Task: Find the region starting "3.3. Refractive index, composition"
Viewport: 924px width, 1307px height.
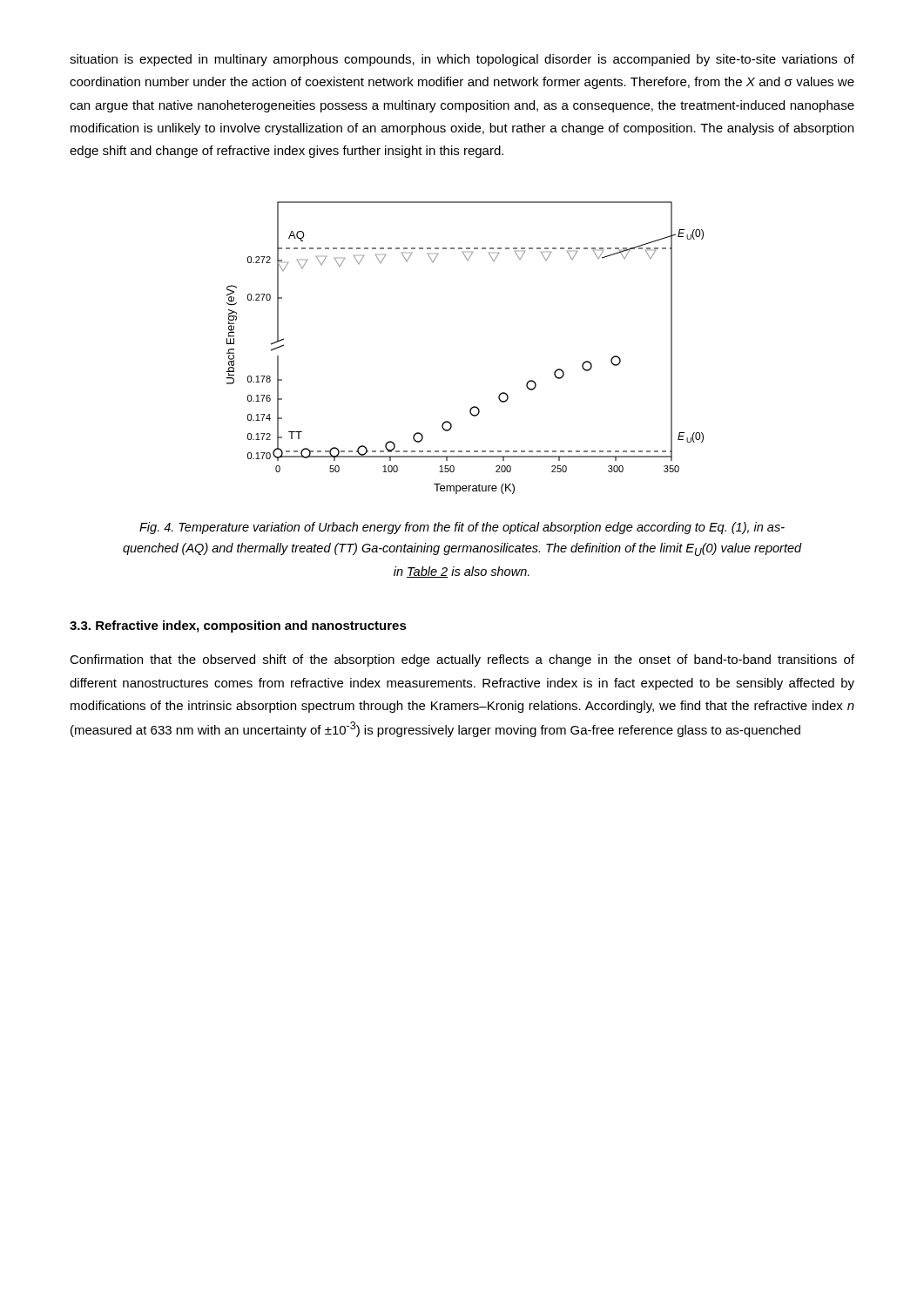Action: coord(238,625)
